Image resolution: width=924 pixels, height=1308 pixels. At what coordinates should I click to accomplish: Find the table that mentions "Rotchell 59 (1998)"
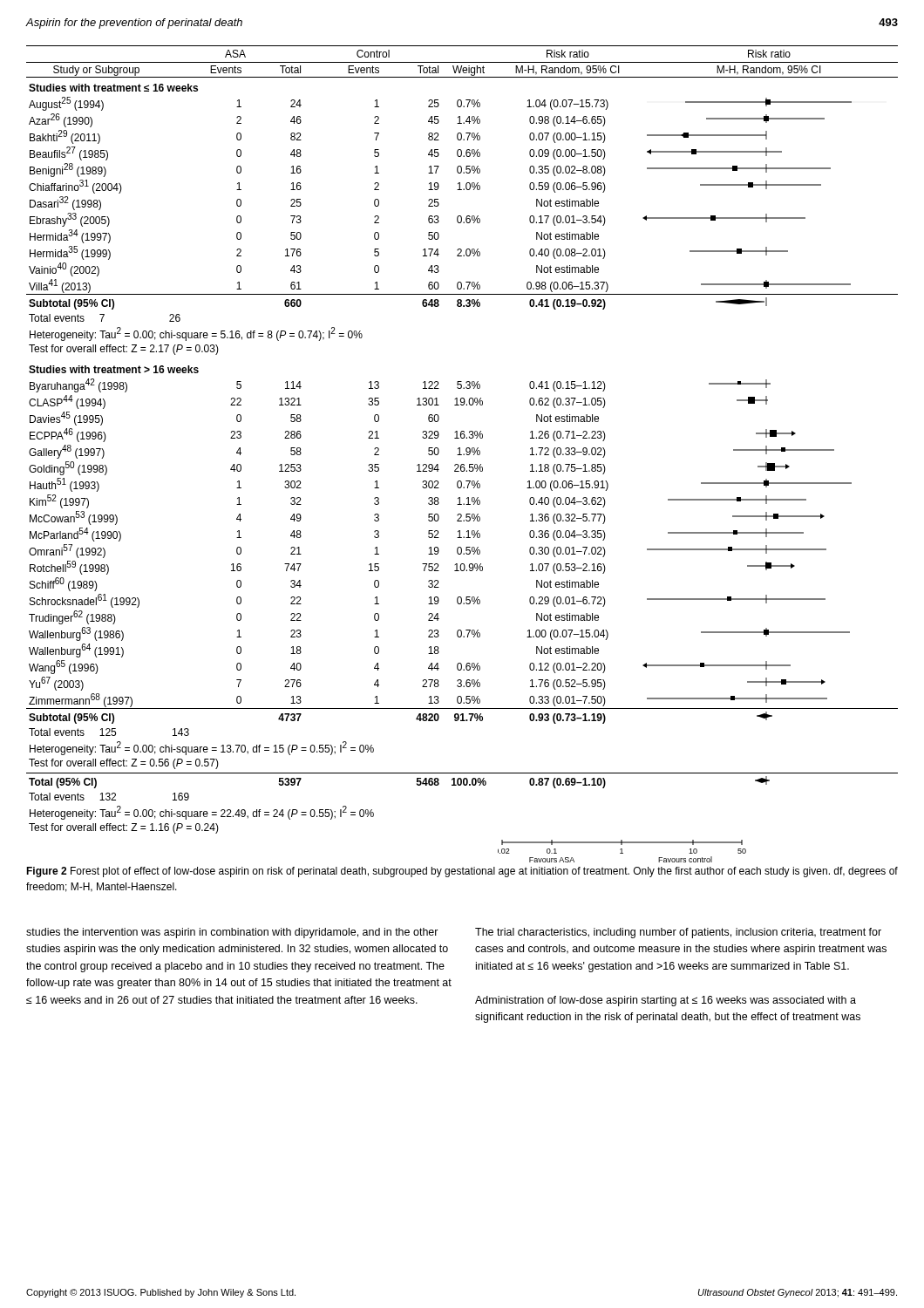tap(462, 456)
